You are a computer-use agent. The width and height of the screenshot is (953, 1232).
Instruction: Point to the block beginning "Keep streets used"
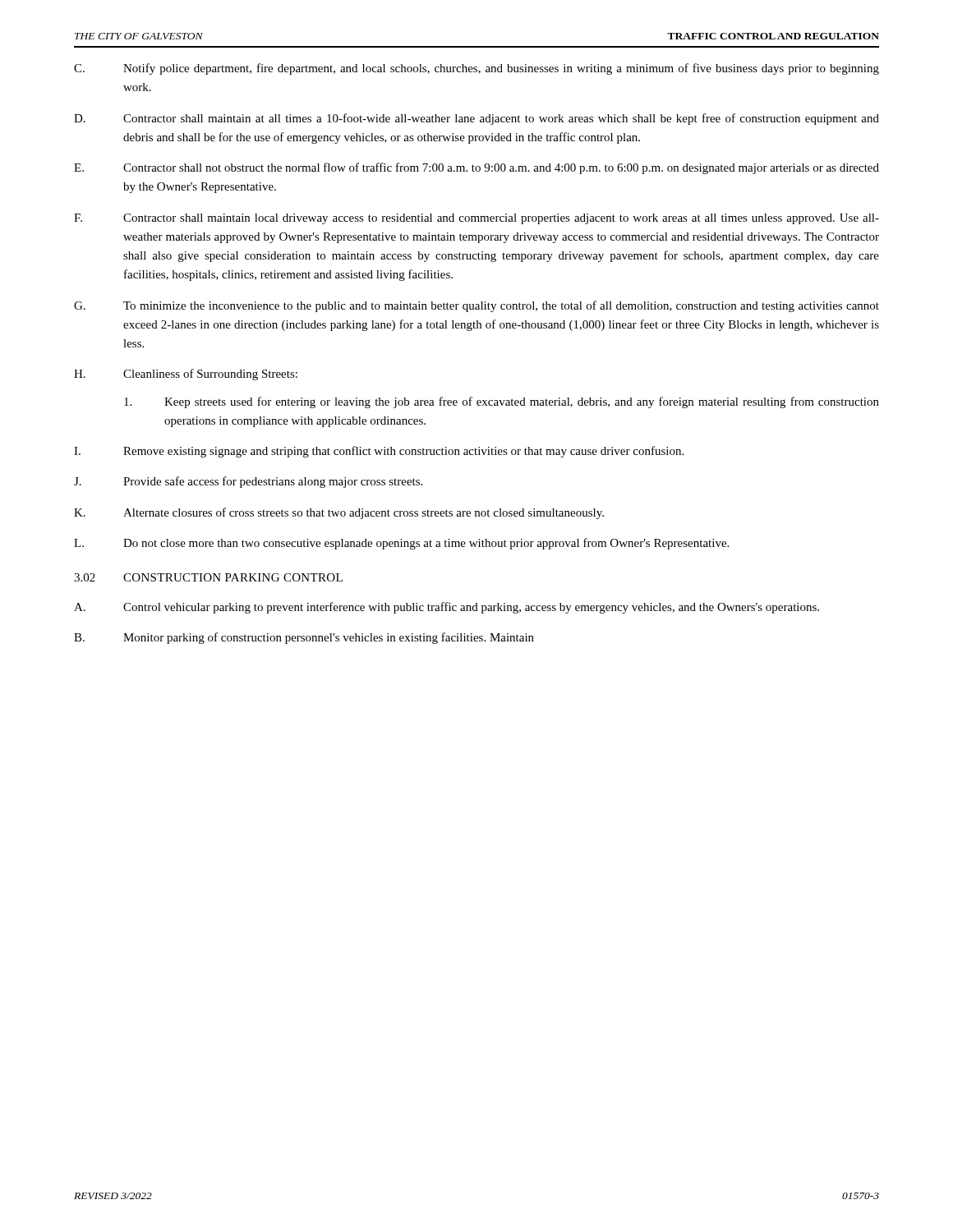pyautogui.click(x=501, y=411)
